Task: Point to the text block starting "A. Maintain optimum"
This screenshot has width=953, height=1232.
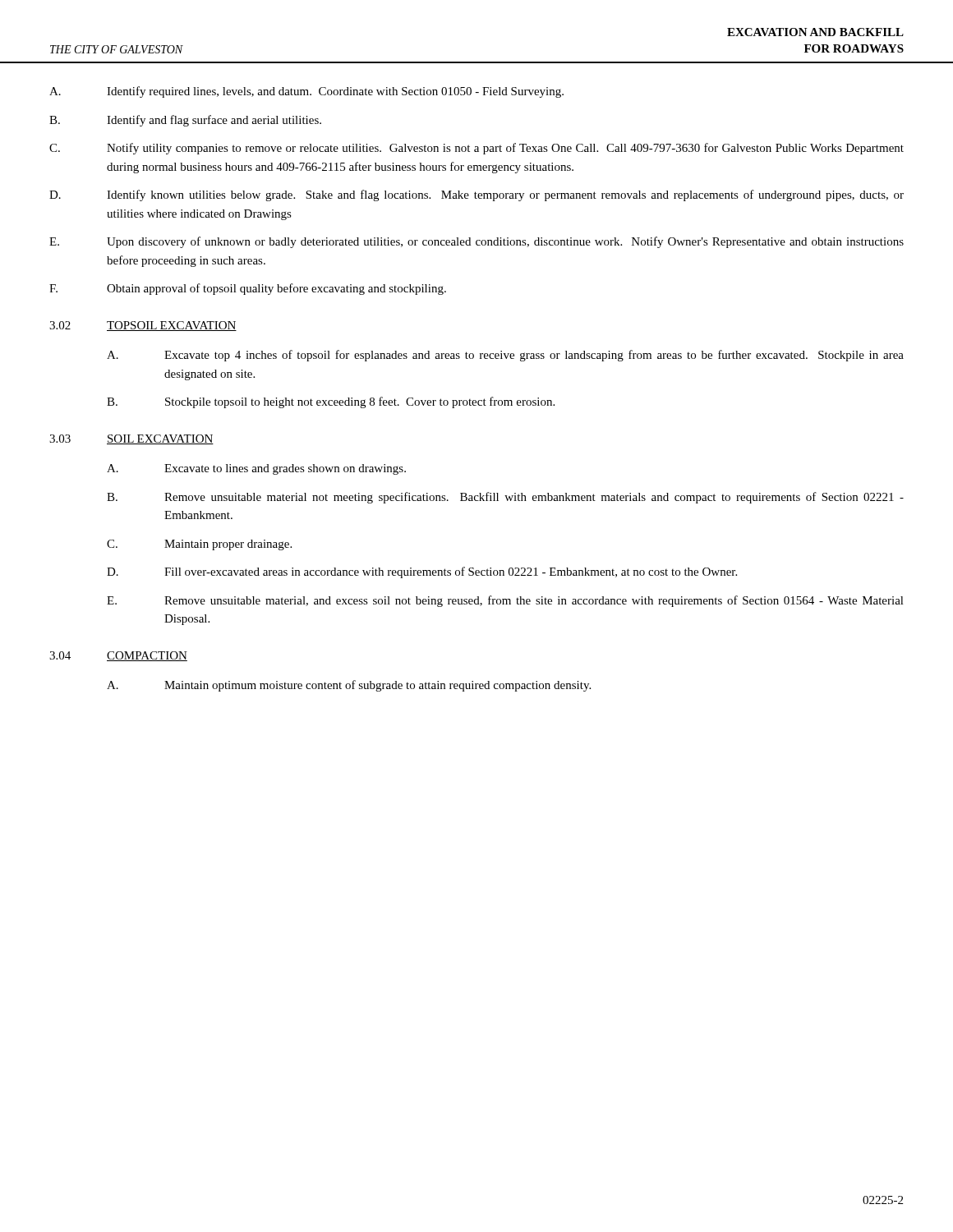Action: click(x=505, y=685)
